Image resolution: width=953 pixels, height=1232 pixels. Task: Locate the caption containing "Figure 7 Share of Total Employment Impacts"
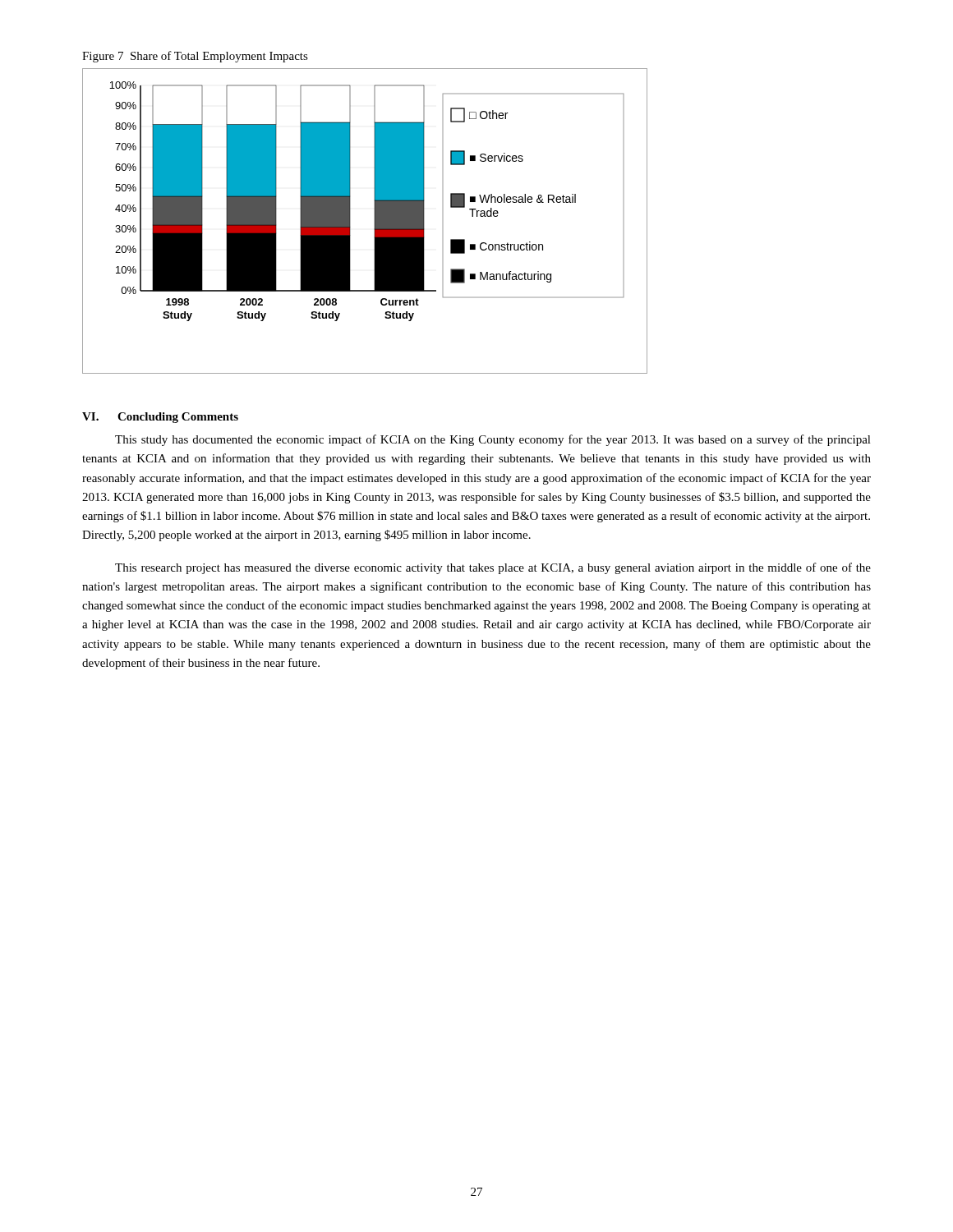pos(195,56)
